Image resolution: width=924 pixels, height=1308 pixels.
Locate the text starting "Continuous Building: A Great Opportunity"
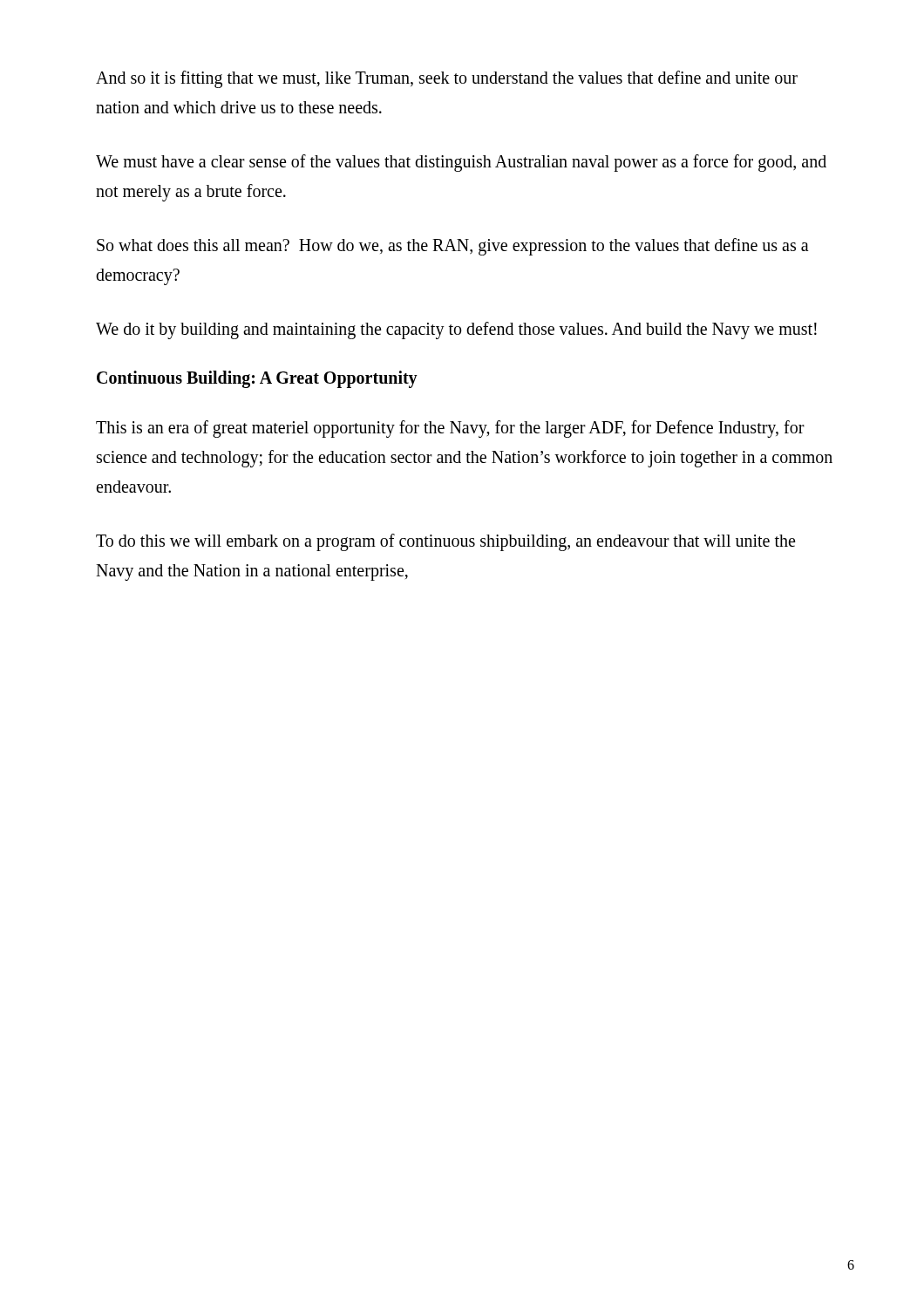tap(257, 378)
